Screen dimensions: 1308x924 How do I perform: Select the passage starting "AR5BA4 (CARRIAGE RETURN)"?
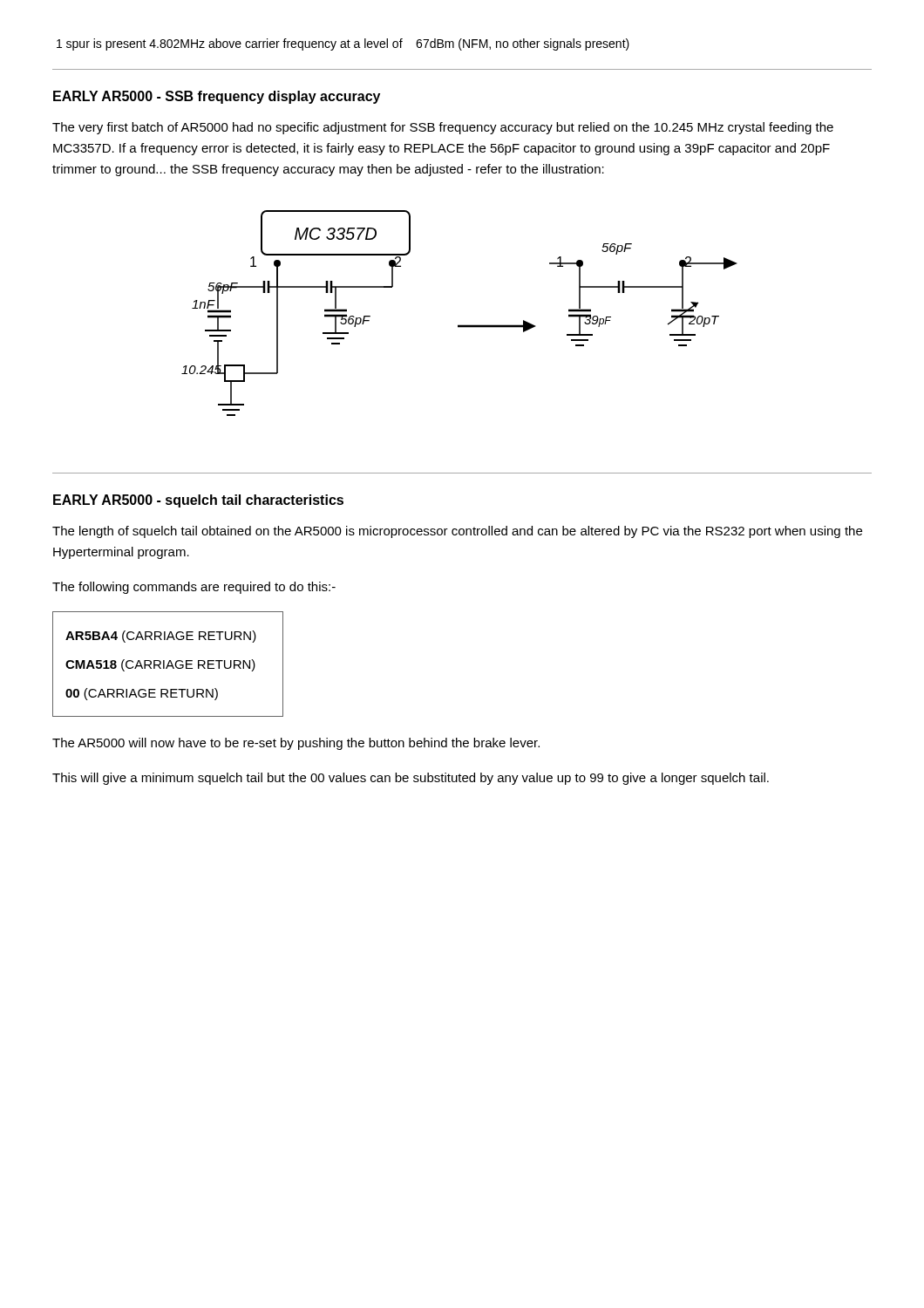tap(161, 635)
